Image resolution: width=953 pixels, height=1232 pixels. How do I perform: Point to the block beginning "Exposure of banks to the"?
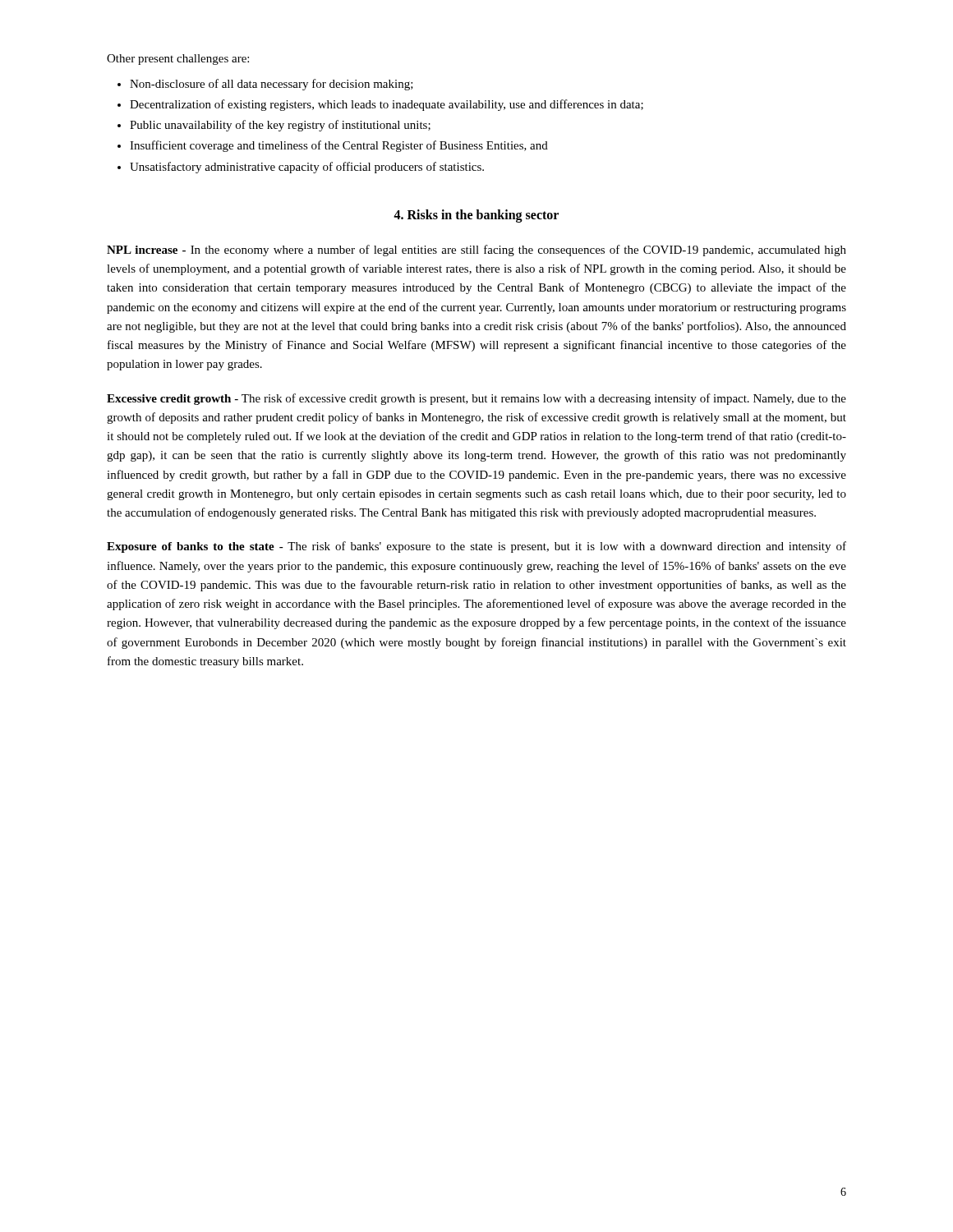pos(476,604)
